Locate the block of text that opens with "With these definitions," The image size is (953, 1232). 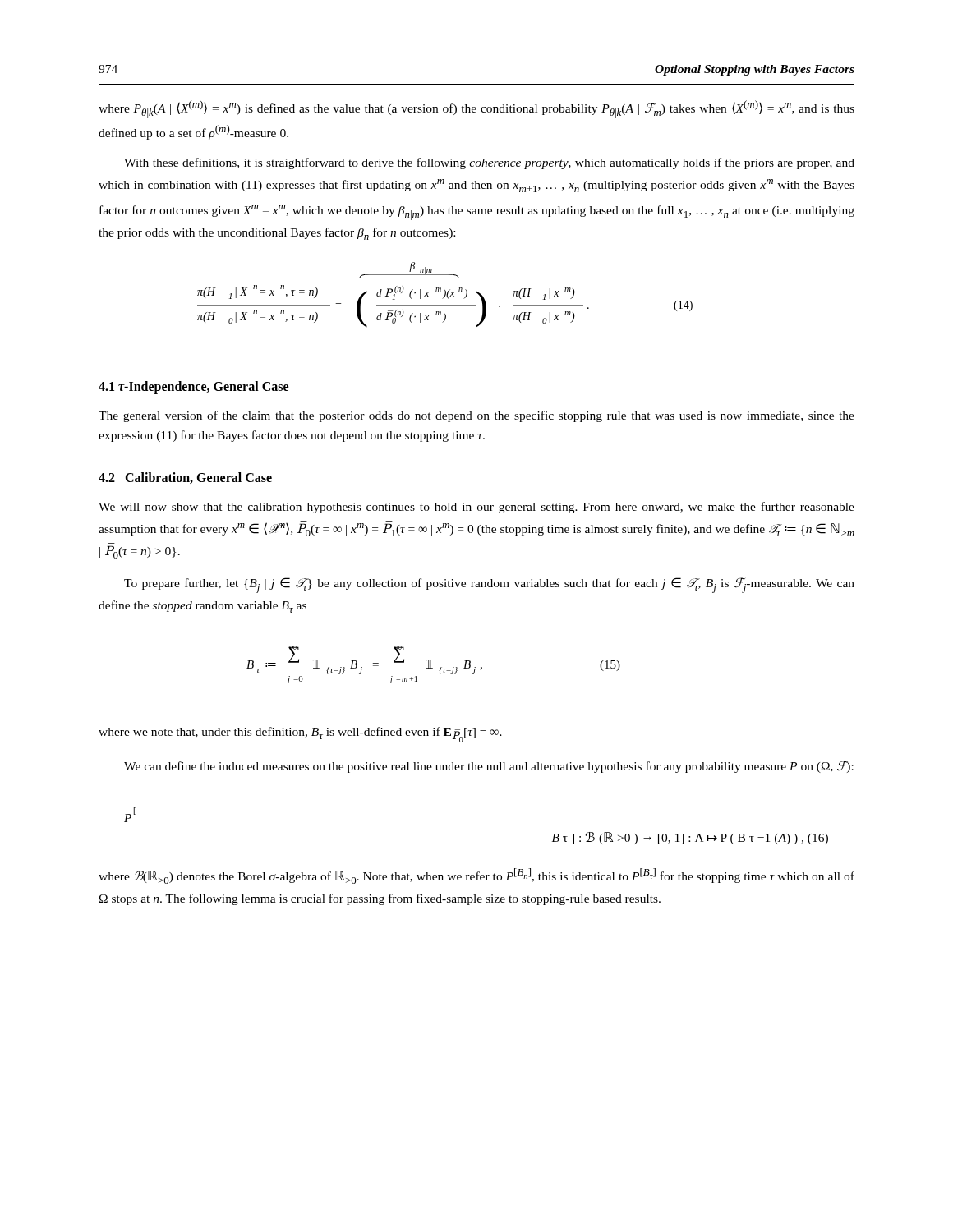pos(476,199)
